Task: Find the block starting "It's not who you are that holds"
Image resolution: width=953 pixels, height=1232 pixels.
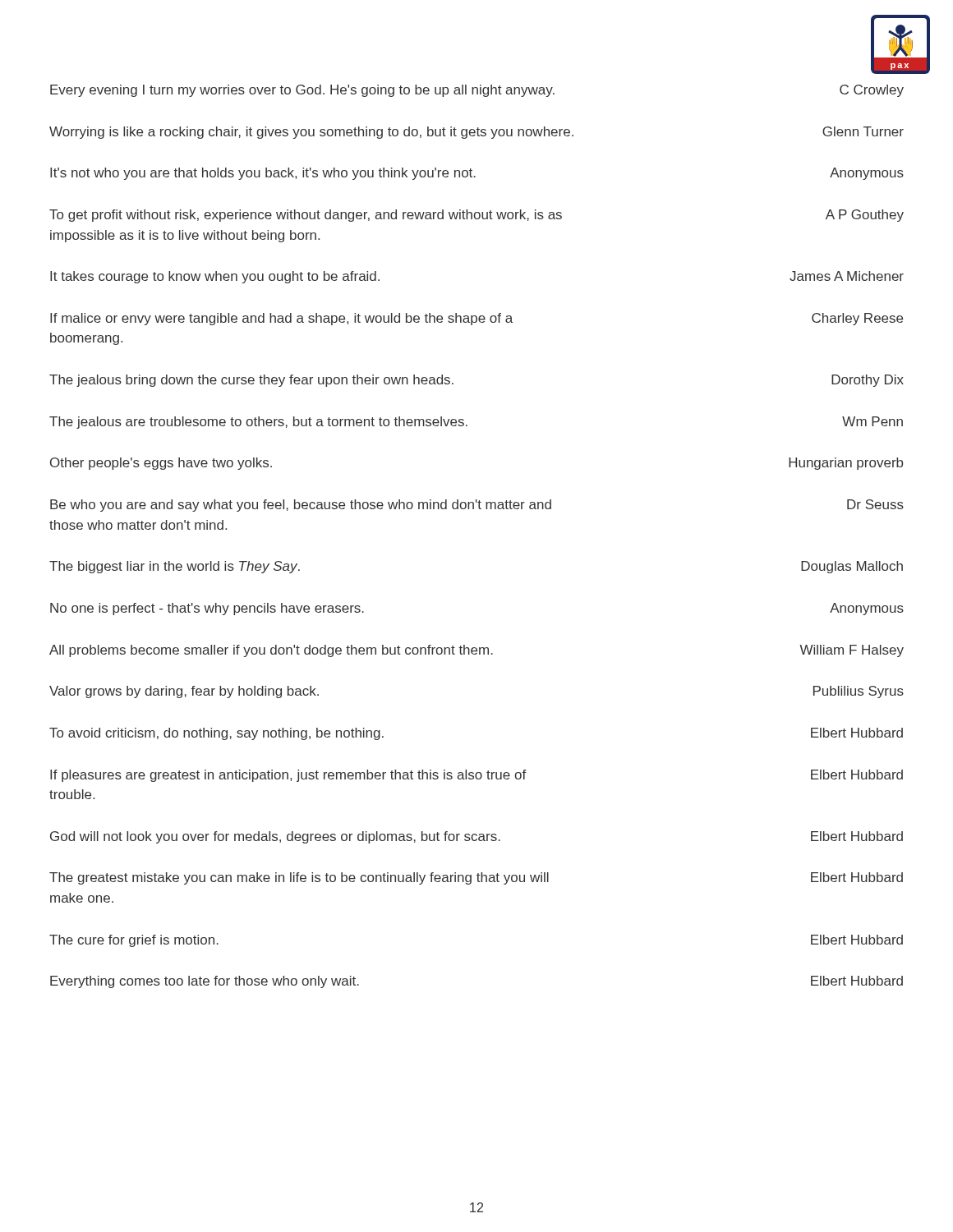Action: [476, 174]
